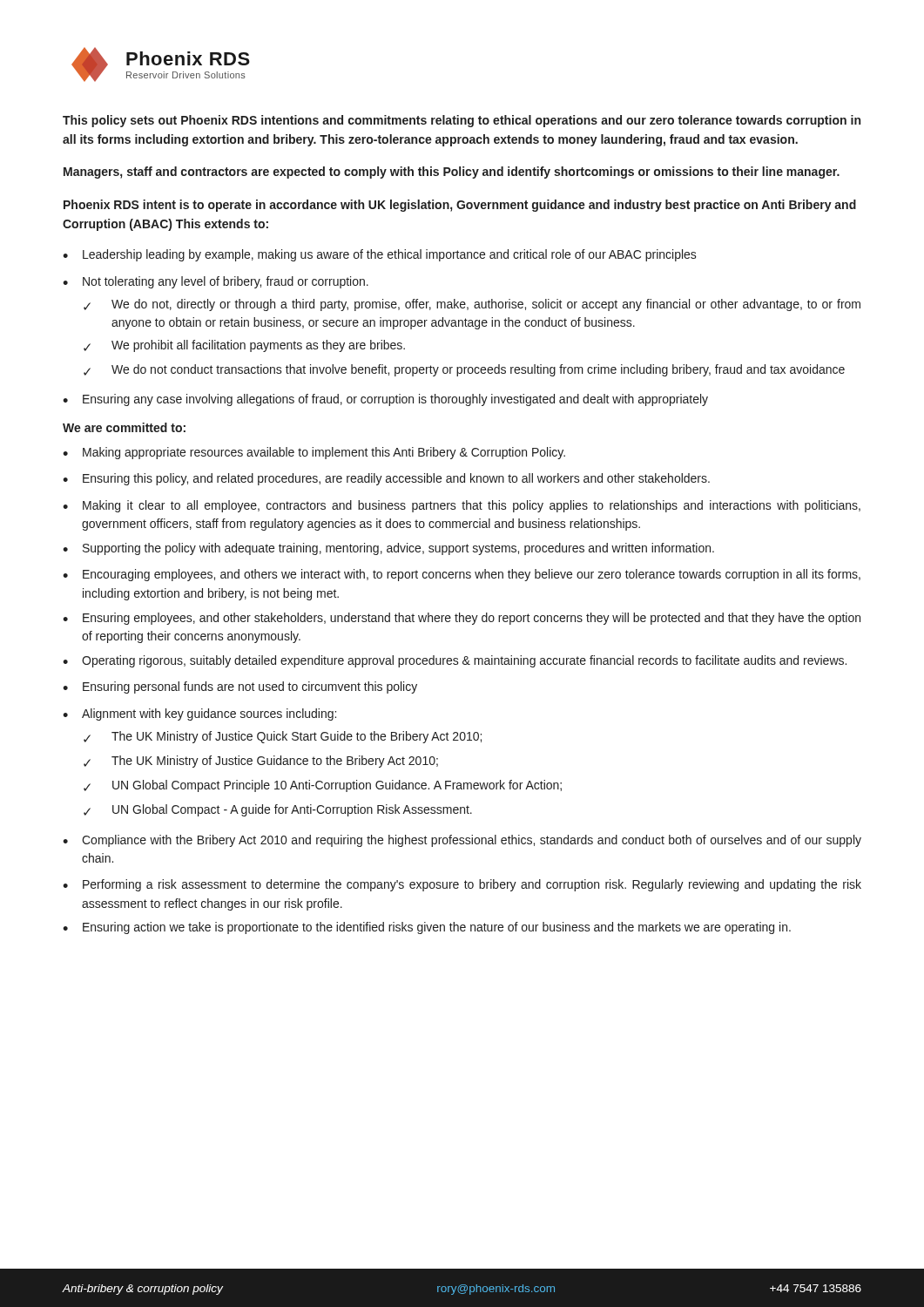Locate the region starting "• Alignment with key guidance sources including: ✓"

199,714
